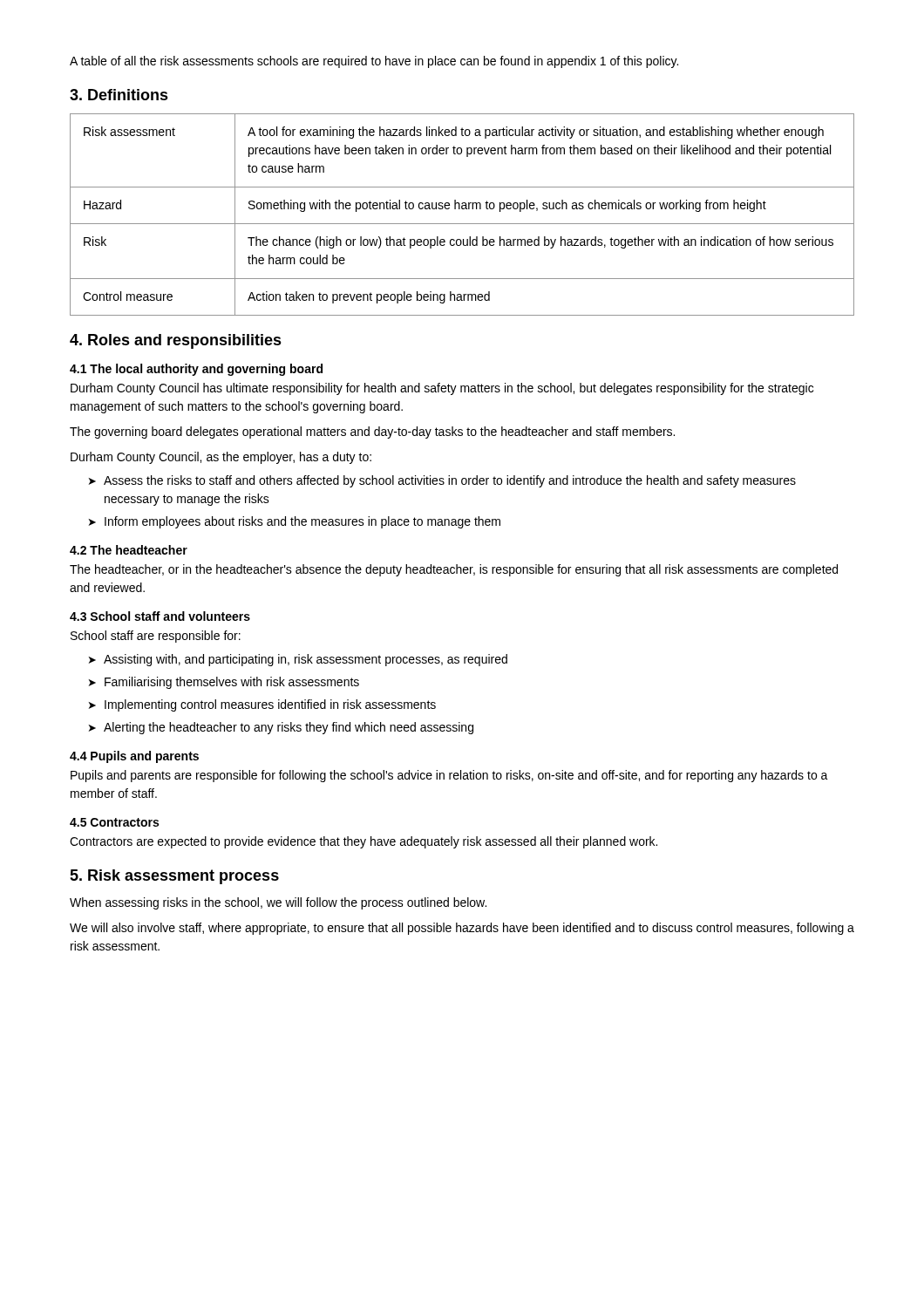
Task: Point to the region starting "4.4 Pupils and parents"
Action: (135, 756)
